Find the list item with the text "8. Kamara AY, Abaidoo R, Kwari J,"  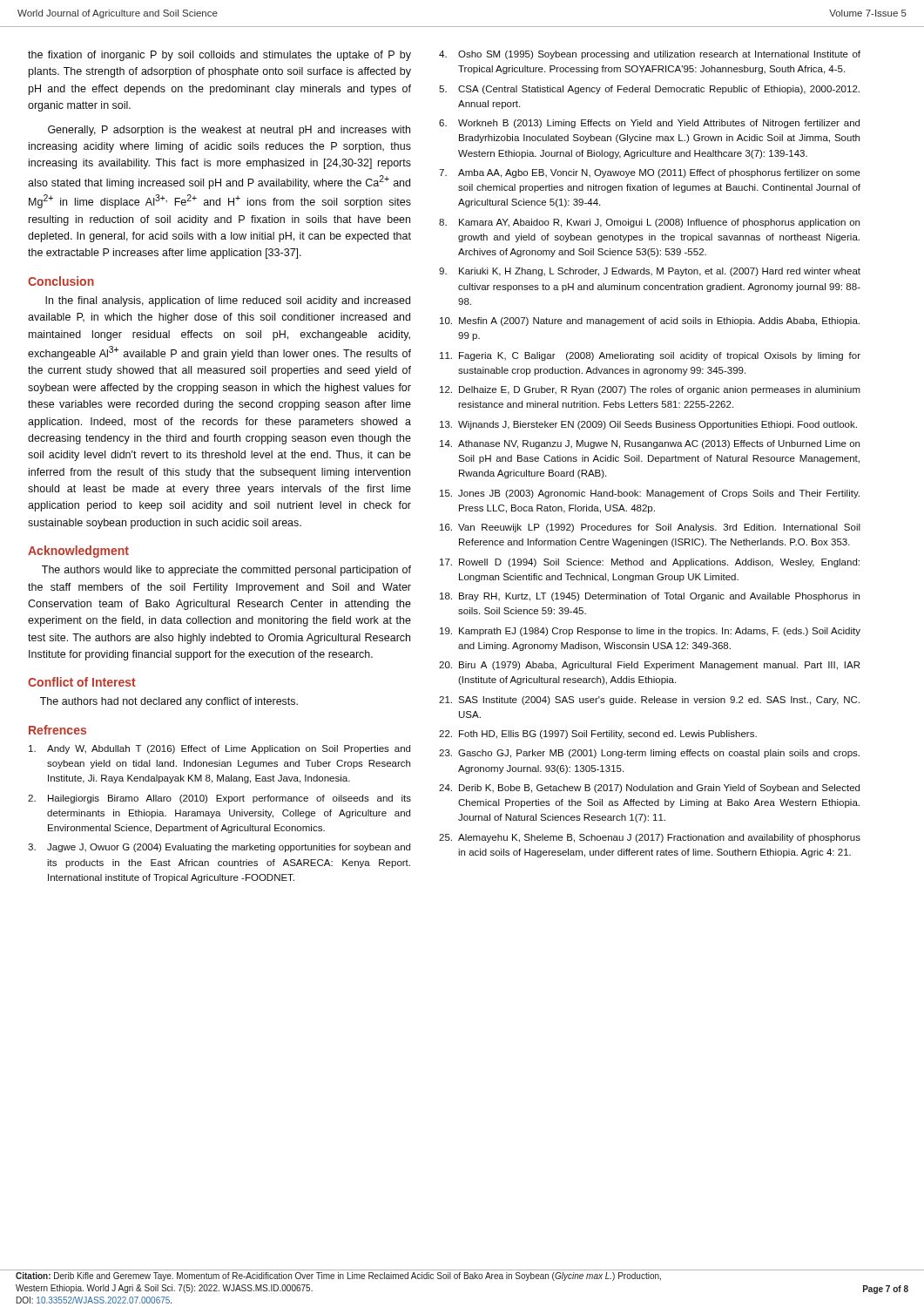coord(650,237)
